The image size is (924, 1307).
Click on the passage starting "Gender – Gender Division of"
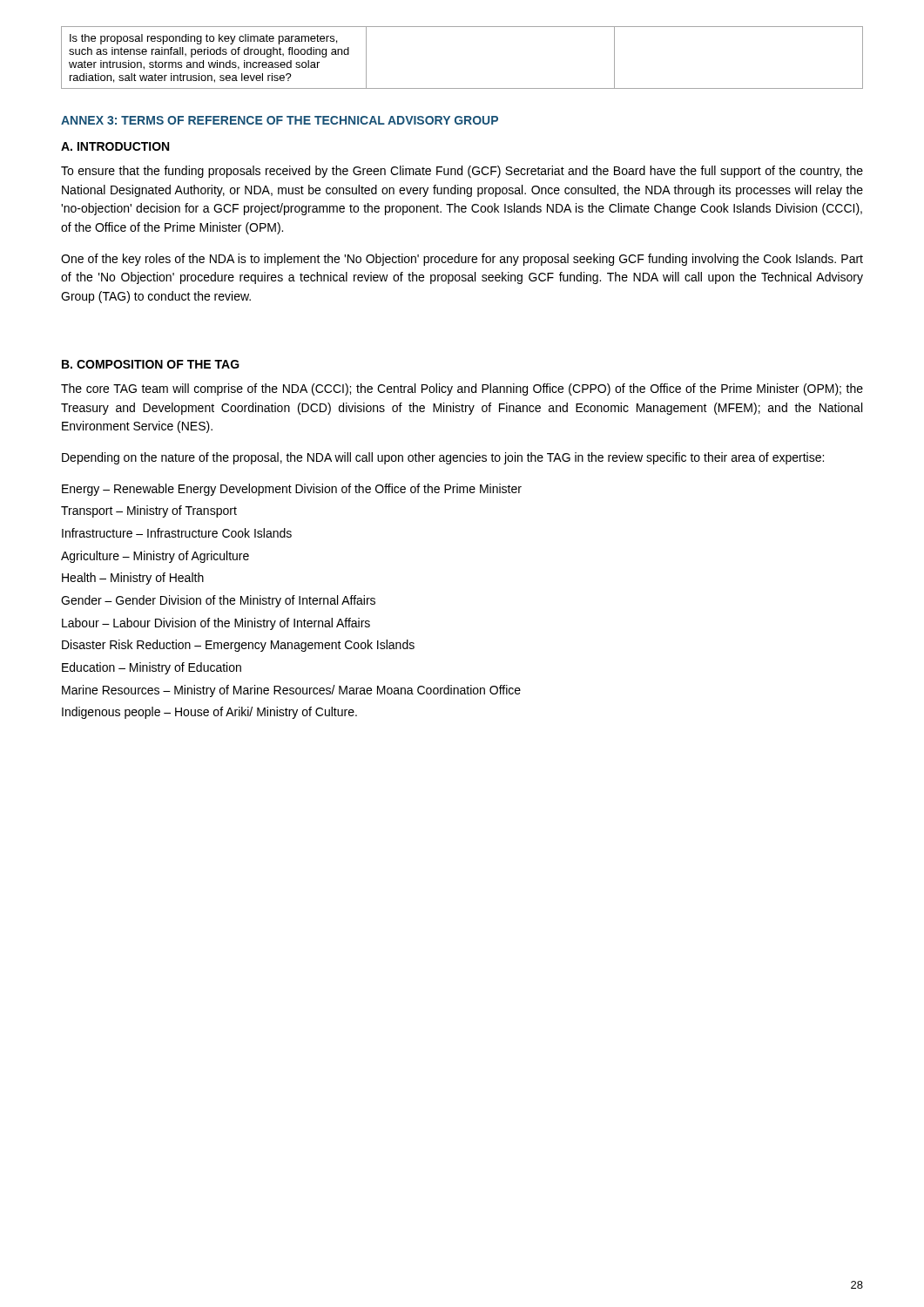pos(218,600)
